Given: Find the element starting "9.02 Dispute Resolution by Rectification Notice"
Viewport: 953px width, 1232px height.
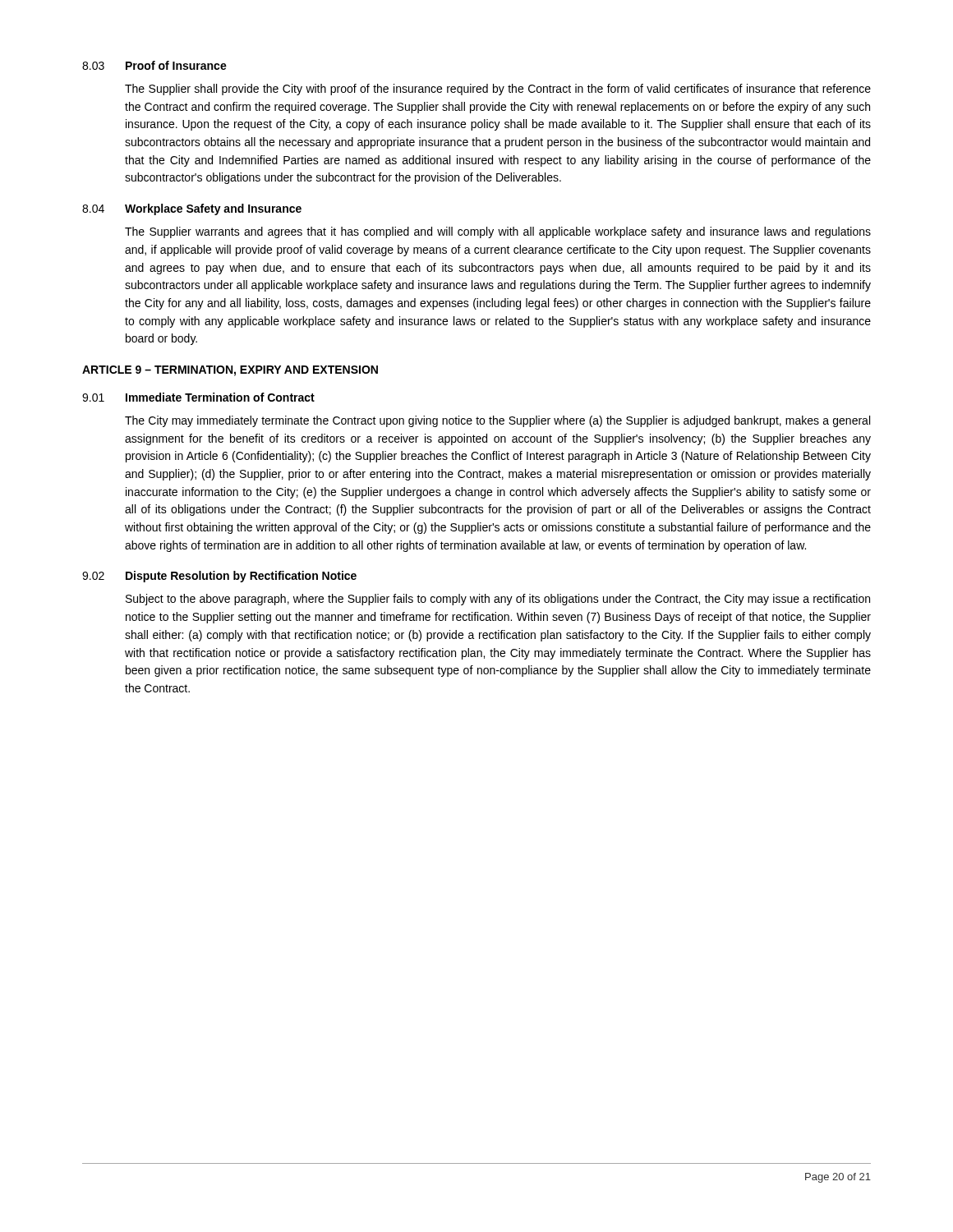Looking at the screenshot, I should 219,577.
